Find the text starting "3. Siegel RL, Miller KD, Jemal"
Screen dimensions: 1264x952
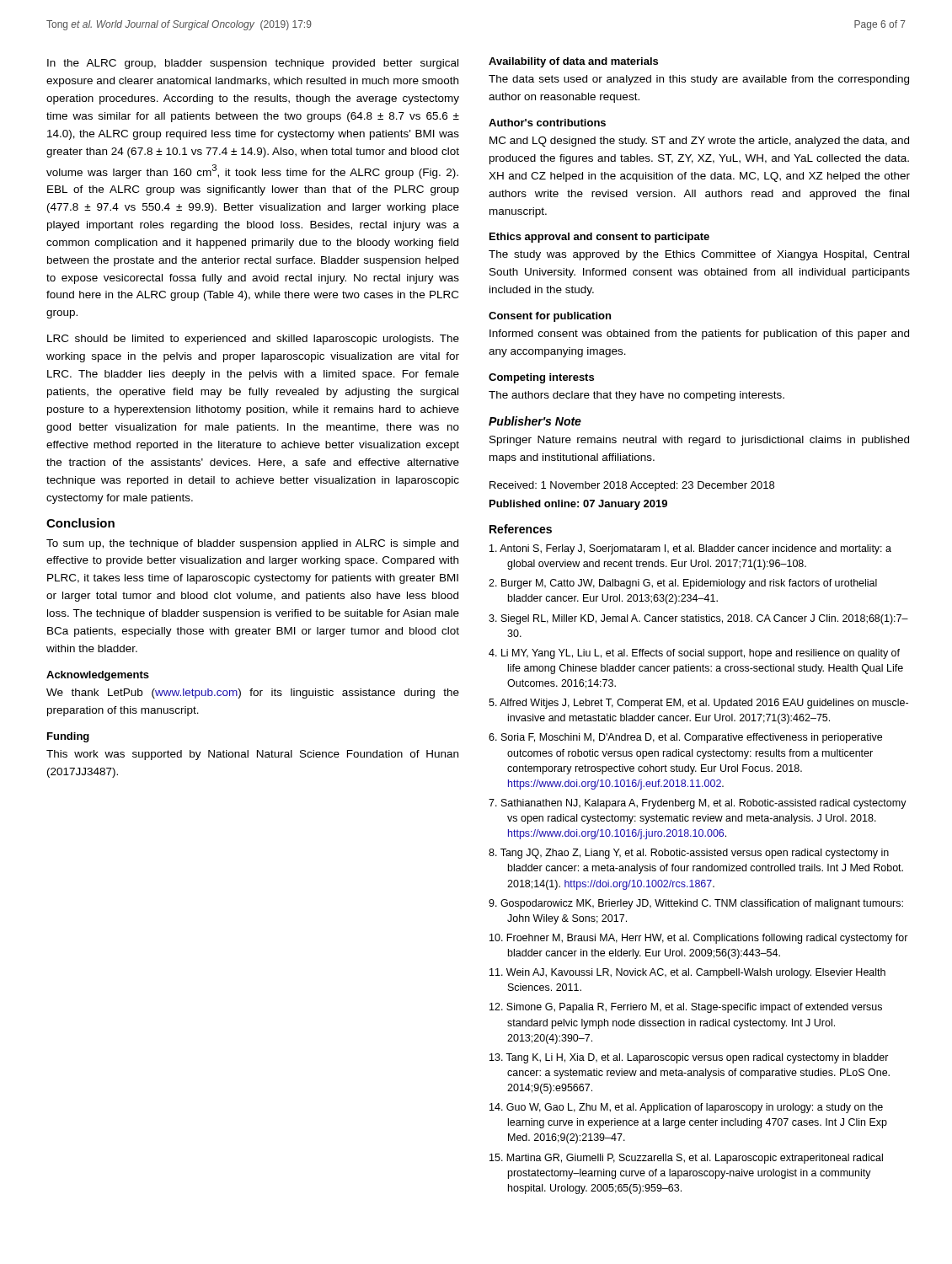click(x=698, y=626)
